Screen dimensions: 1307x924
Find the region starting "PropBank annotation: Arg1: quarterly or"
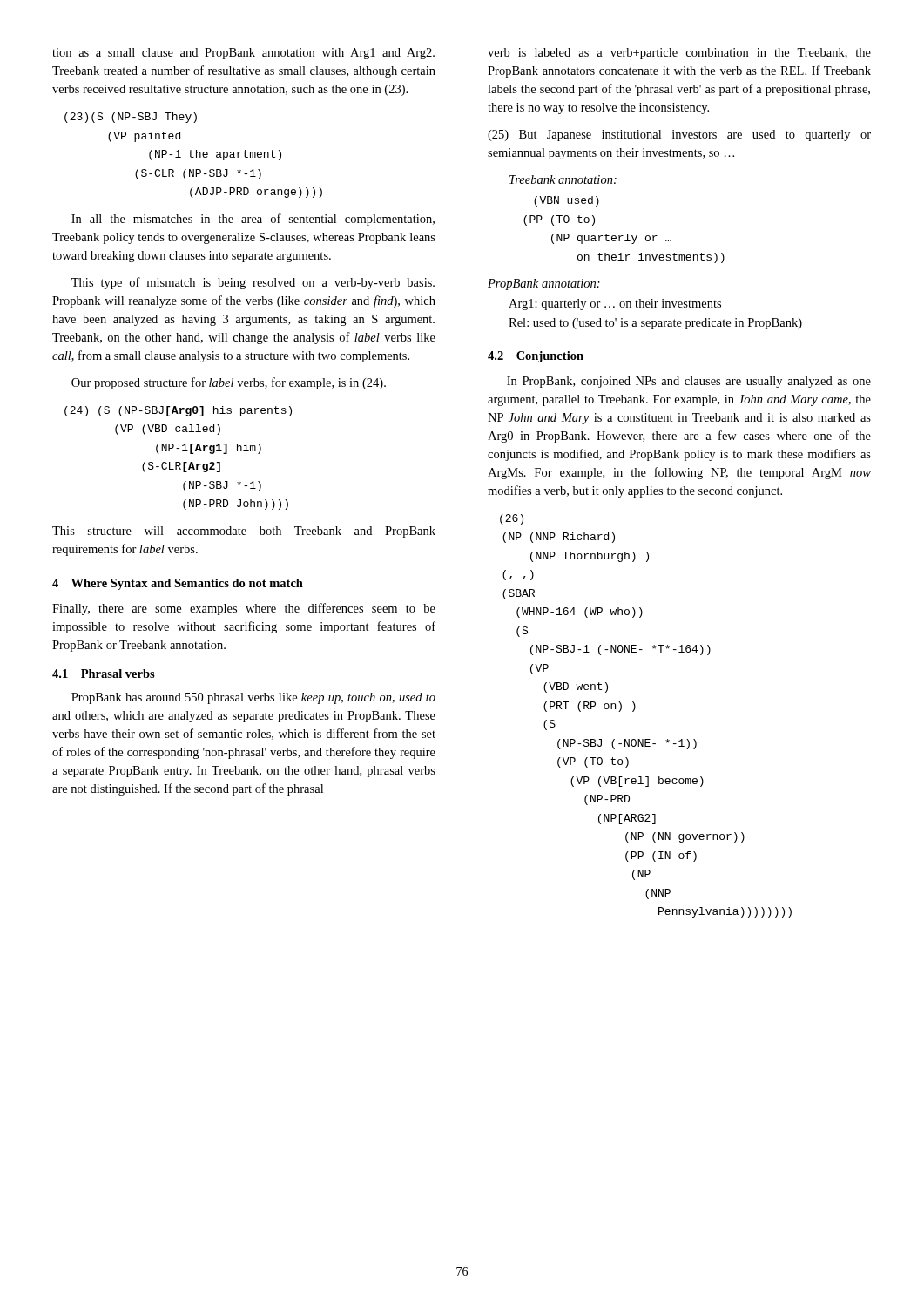pos(679,304)
